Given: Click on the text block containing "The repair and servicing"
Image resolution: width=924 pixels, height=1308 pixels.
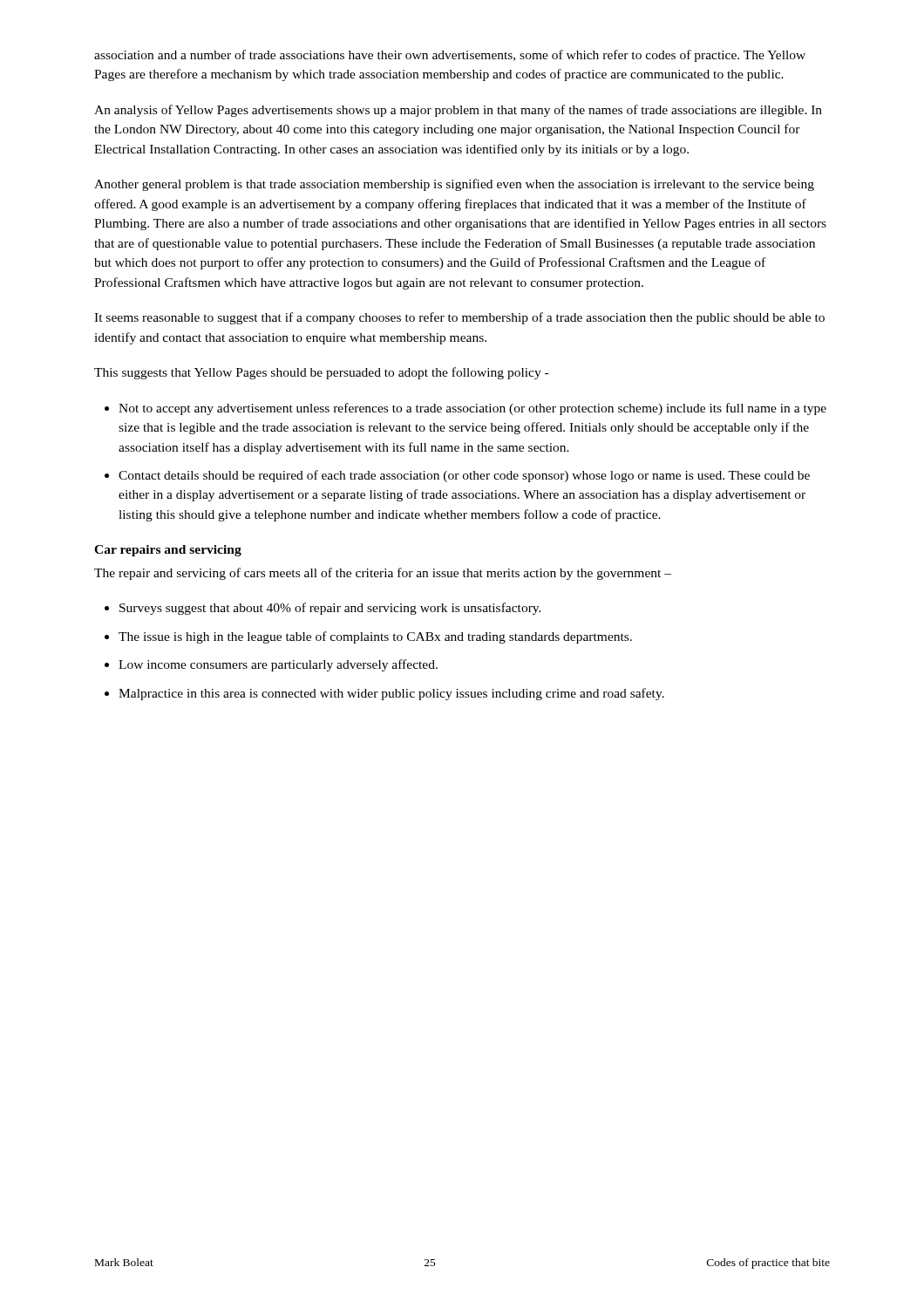Looking at the screenshot, I should [x=383, y=572].
